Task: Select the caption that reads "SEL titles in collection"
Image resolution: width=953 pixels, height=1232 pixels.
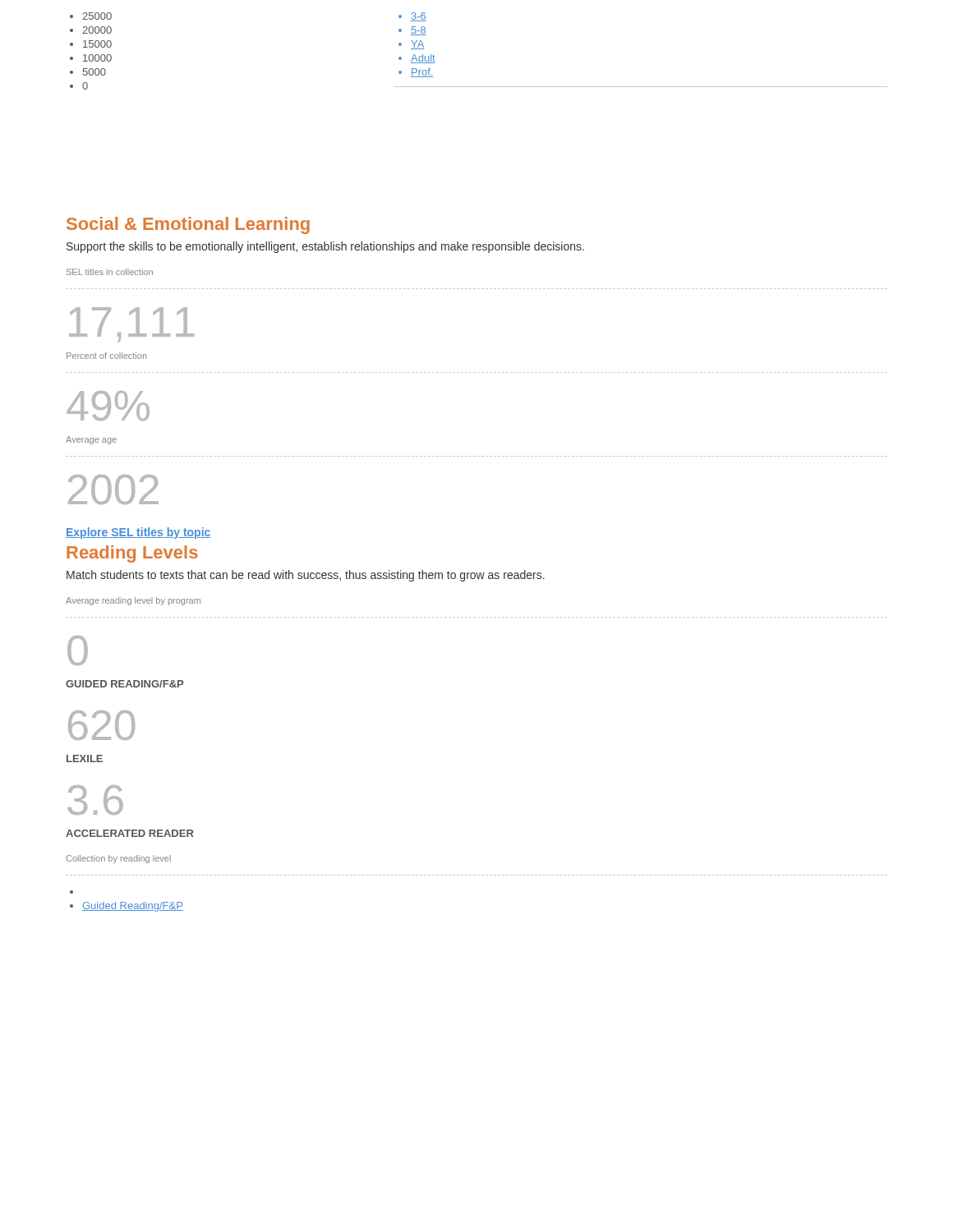Action: click(x=110, y=272)
